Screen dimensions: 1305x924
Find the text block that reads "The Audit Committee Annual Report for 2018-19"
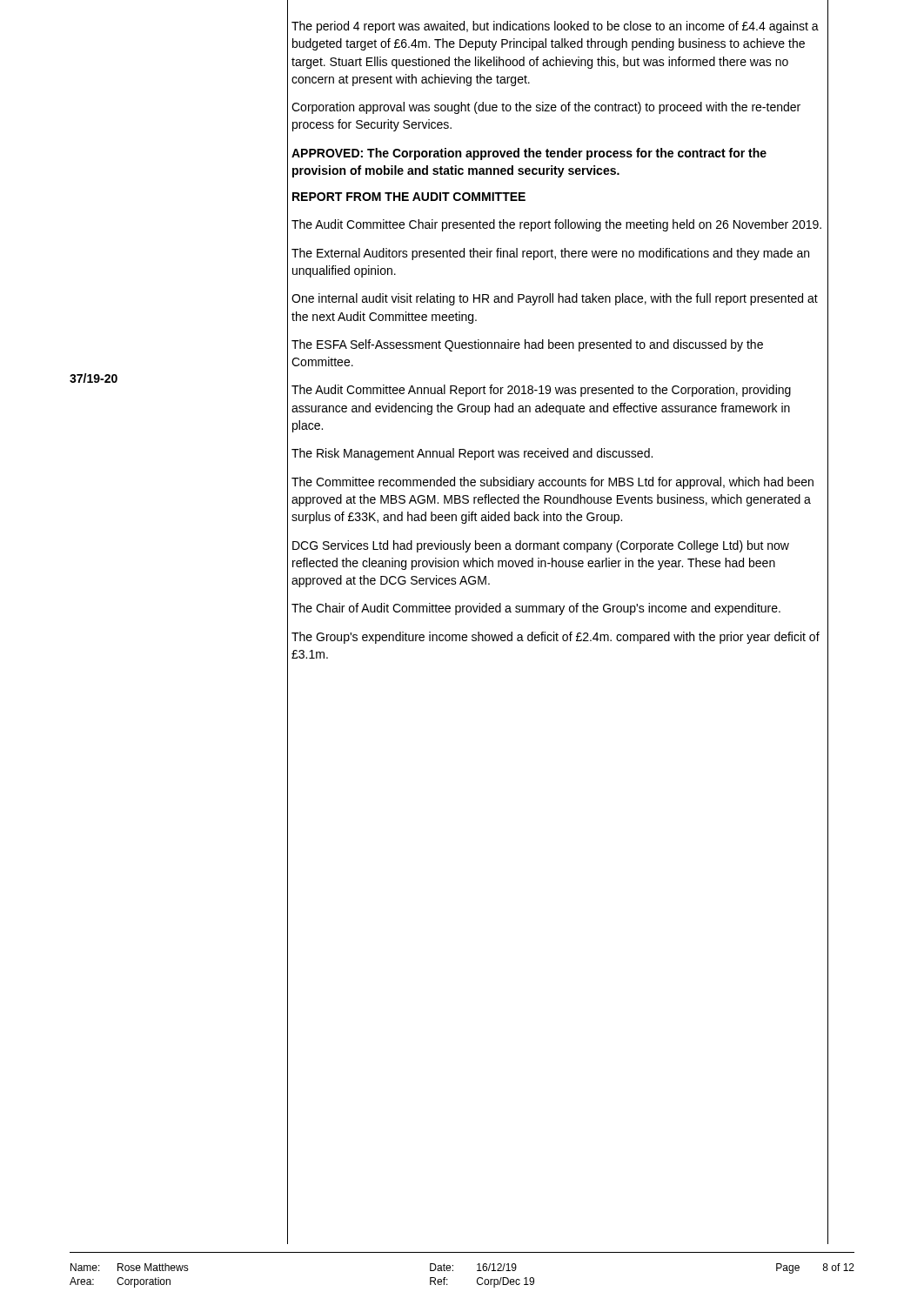pyautogui.click(x=558, y=408)
